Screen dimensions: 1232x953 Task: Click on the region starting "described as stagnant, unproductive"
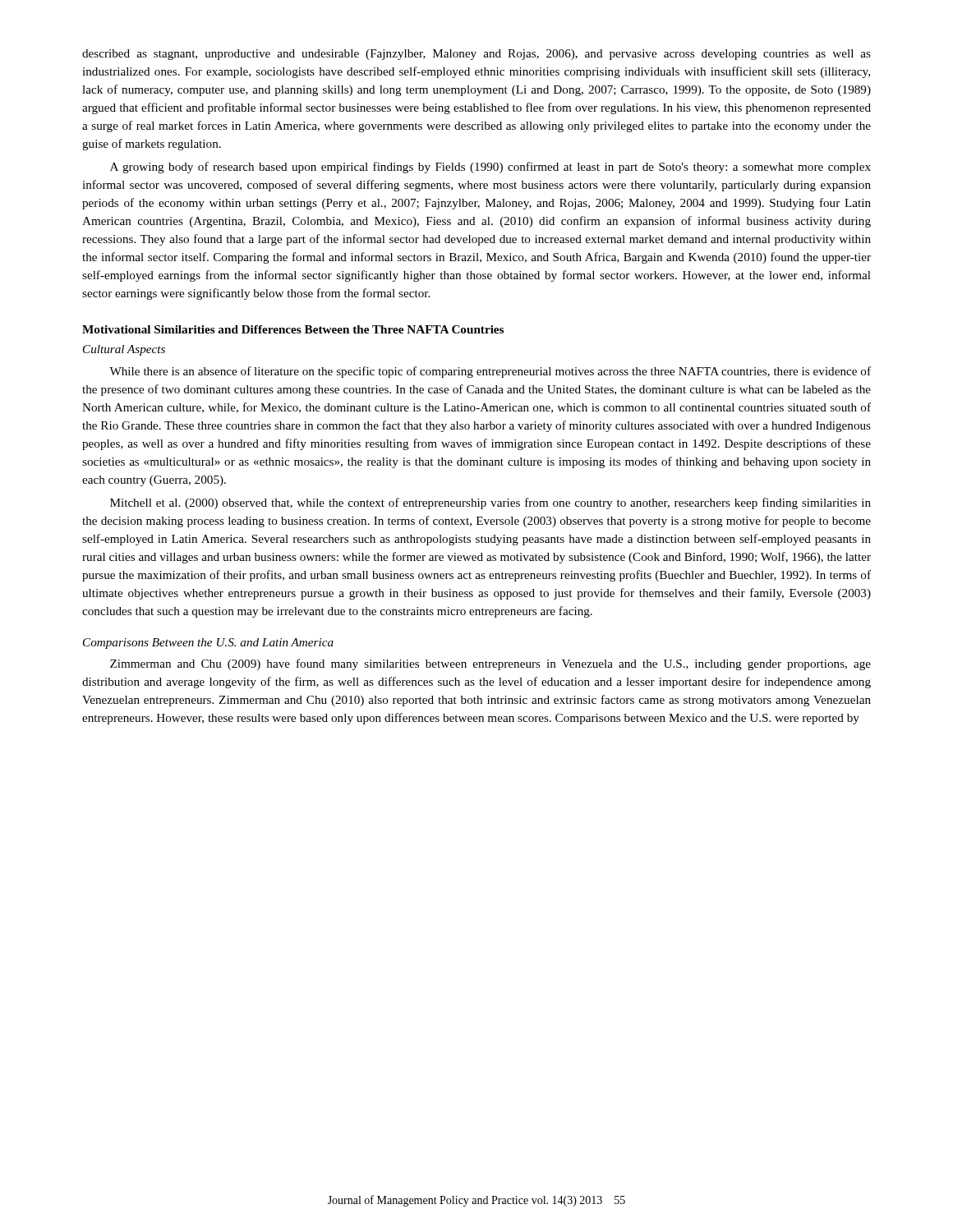click(x=476, y=99)
